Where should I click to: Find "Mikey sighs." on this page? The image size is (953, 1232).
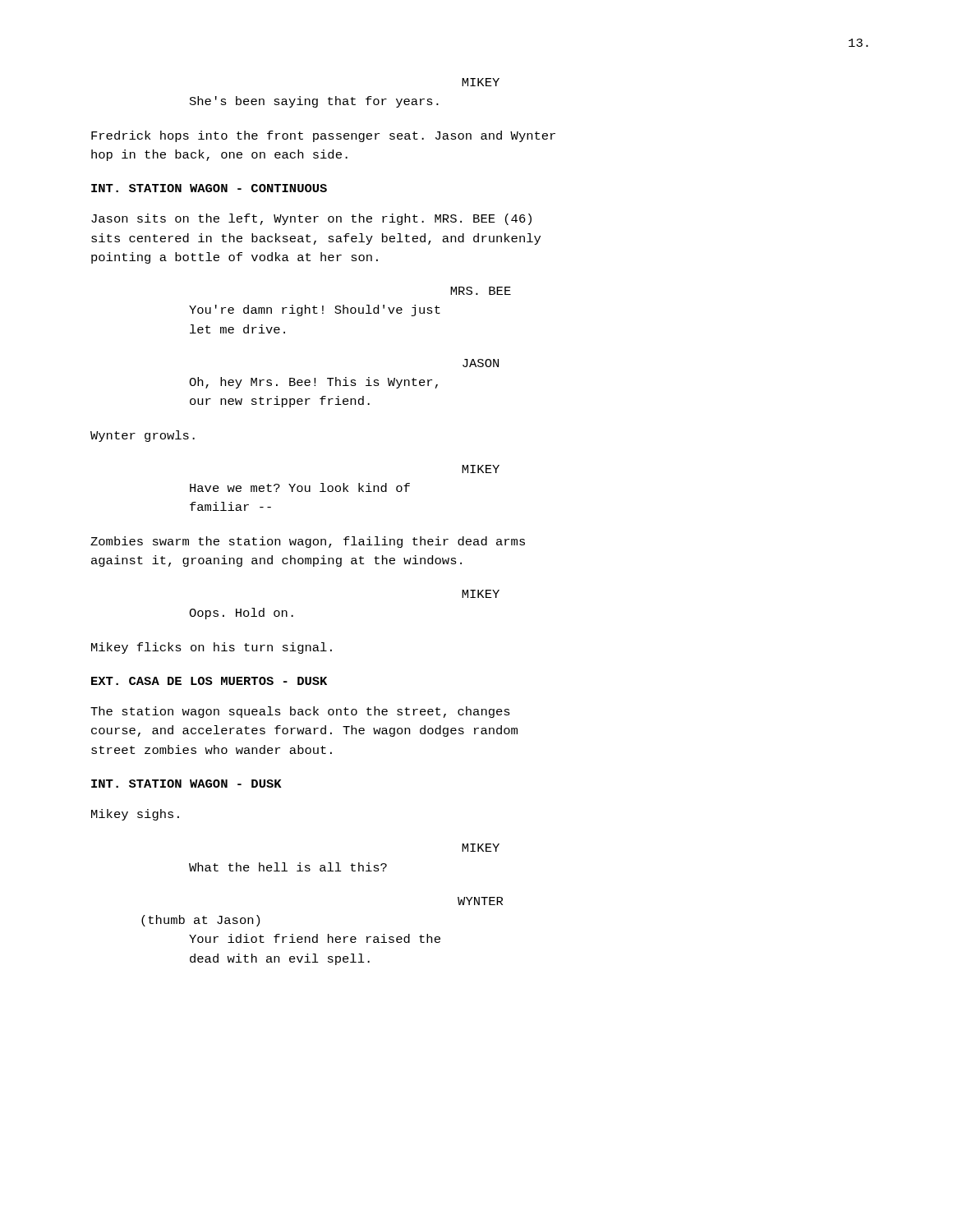point(135,815)
